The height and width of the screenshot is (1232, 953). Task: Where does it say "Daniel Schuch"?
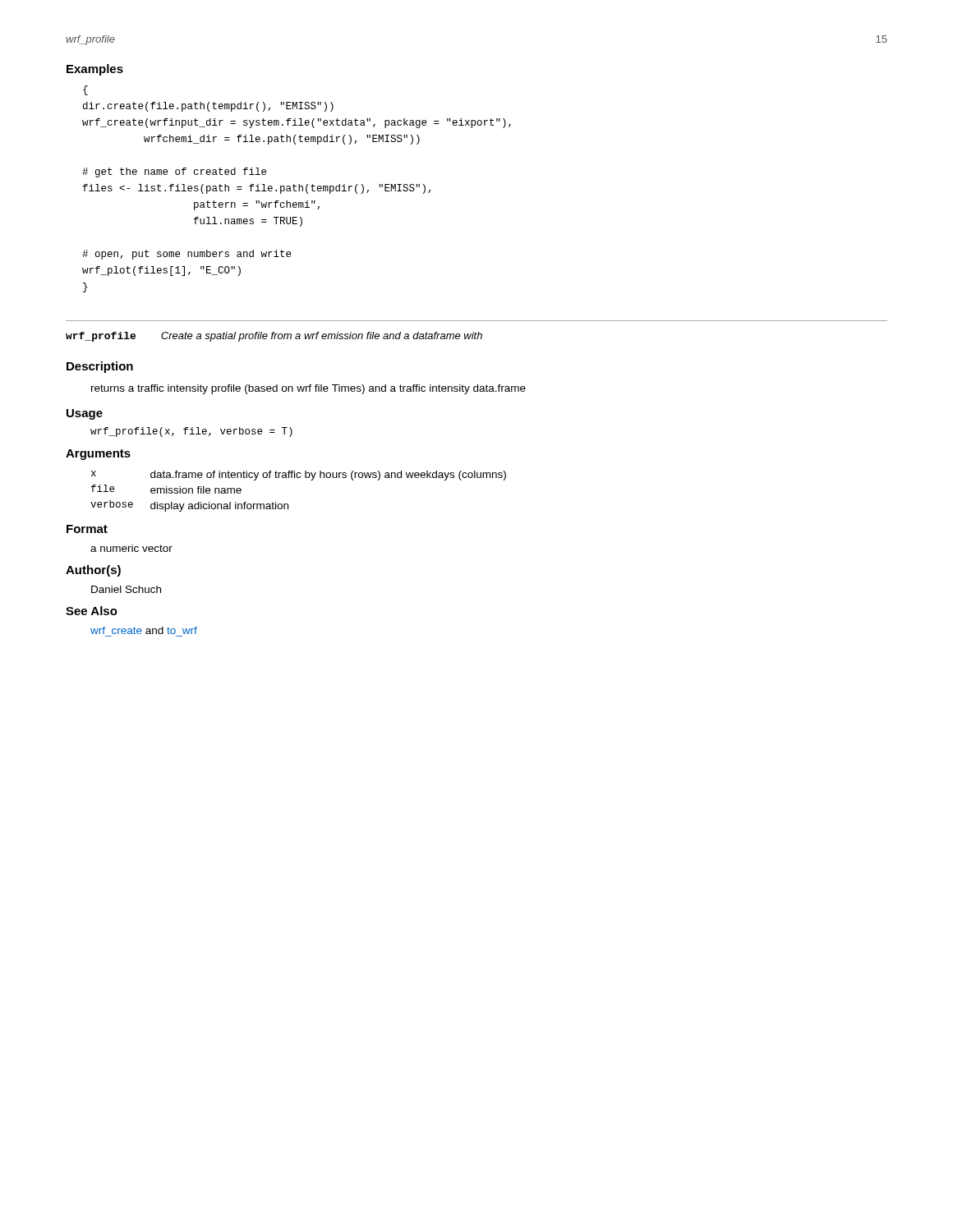tap(126, 589)
